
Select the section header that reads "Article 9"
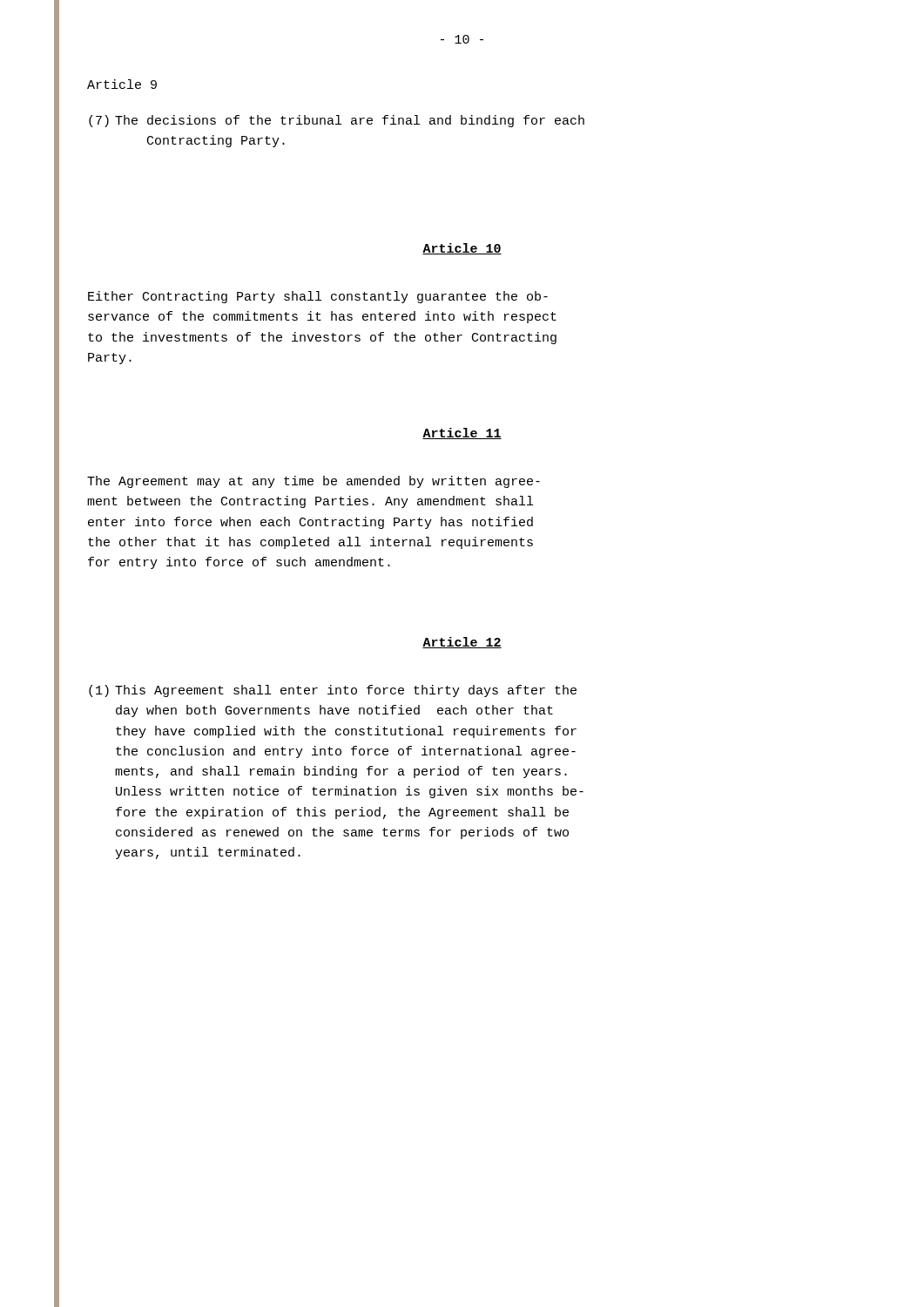pyautogui.click(x=122, y=86)
